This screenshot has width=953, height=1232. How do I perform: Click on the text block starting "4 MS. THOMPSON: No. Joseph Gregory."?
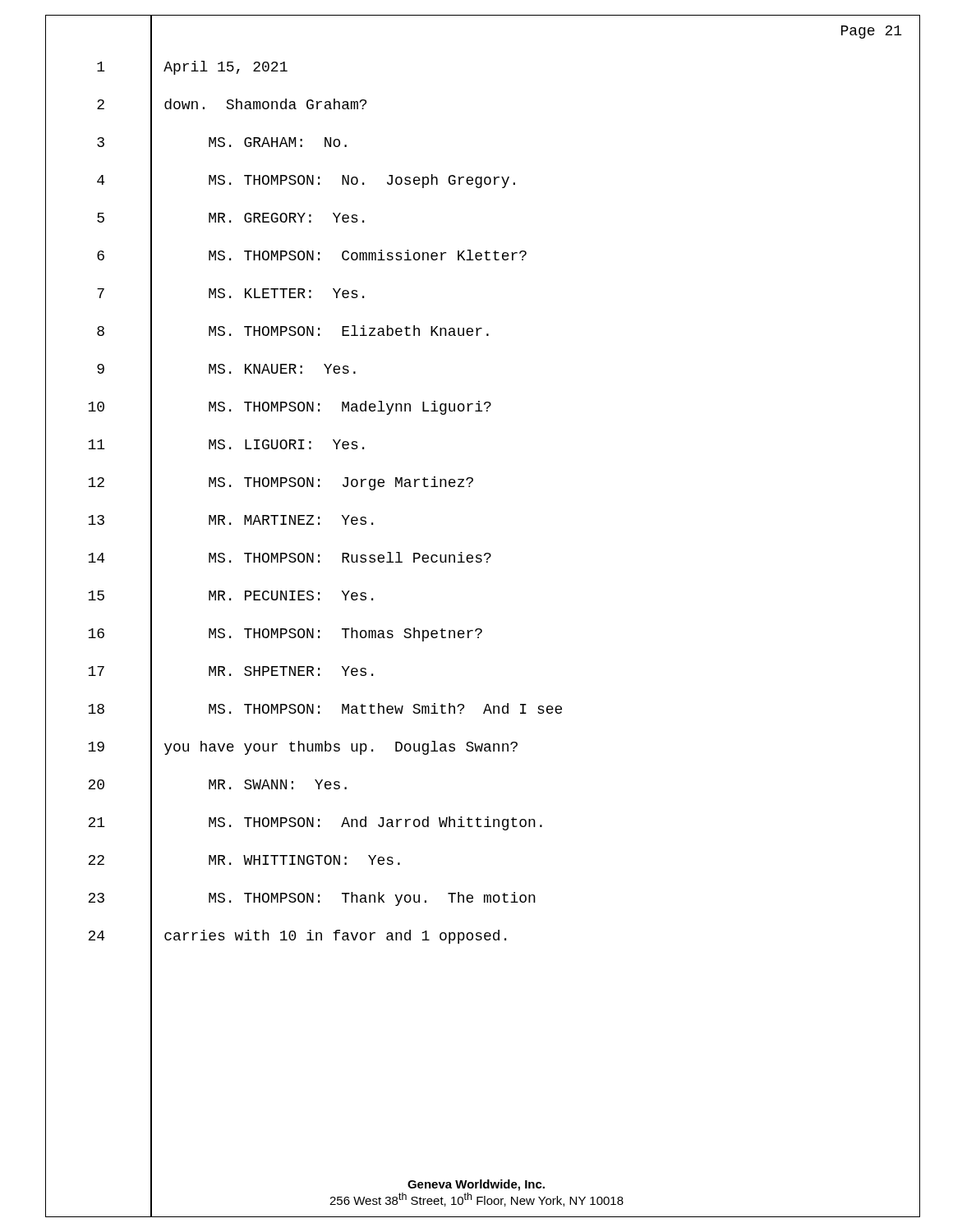coord(292,181)
